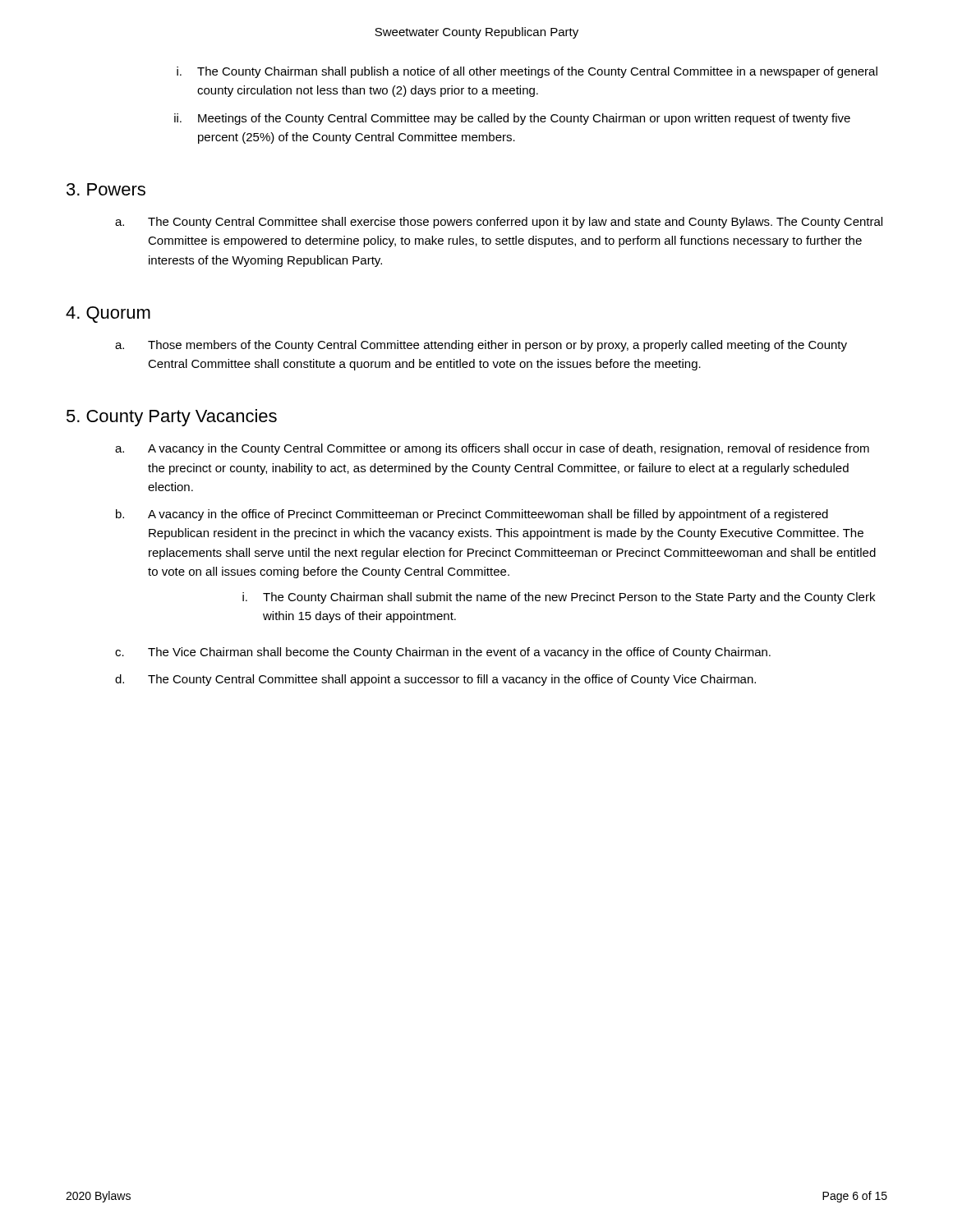This screenshot has height=1232, width=953.
Task: Point to the block beginning "a. Those members of the County"
Action: [x=501, y=354]
